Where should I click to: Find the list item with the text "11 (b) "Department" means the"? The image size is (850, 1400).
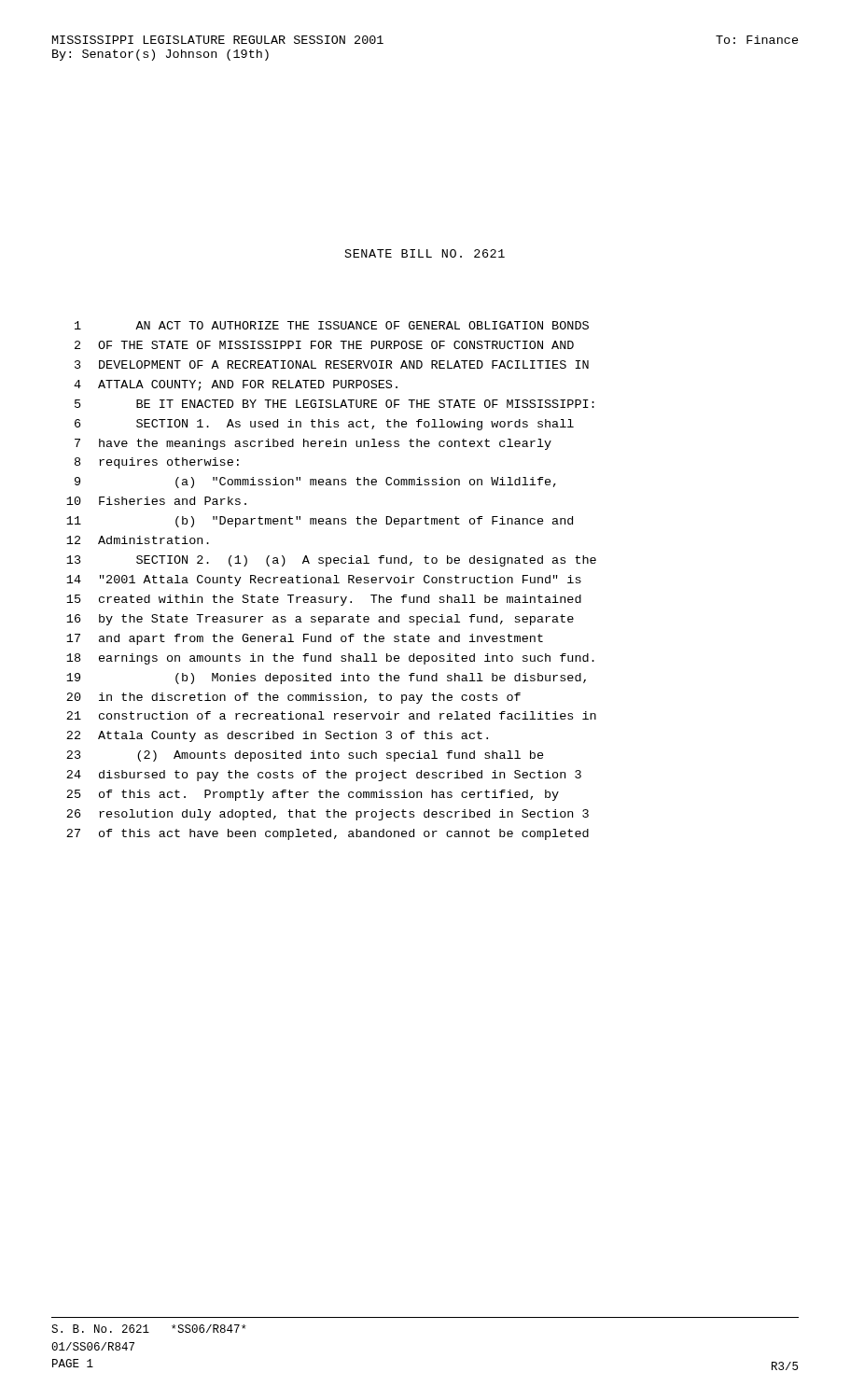coord(425,522)
